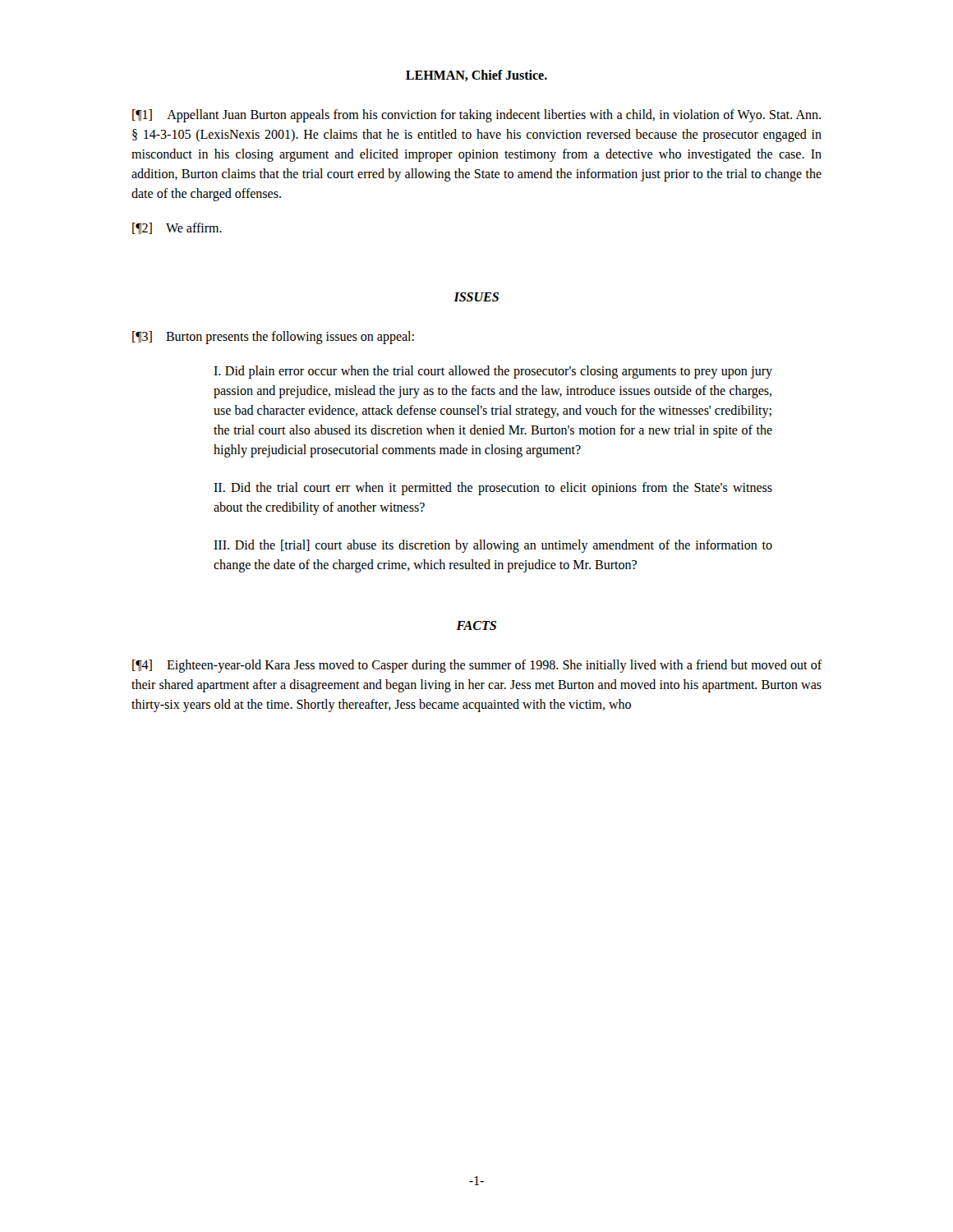Locate the text block that says "[¶1] Appellant Juan Burton appeals from his conviction"
The height and width of the screenshot is (1232, 953).
click(x=476, y=154)
